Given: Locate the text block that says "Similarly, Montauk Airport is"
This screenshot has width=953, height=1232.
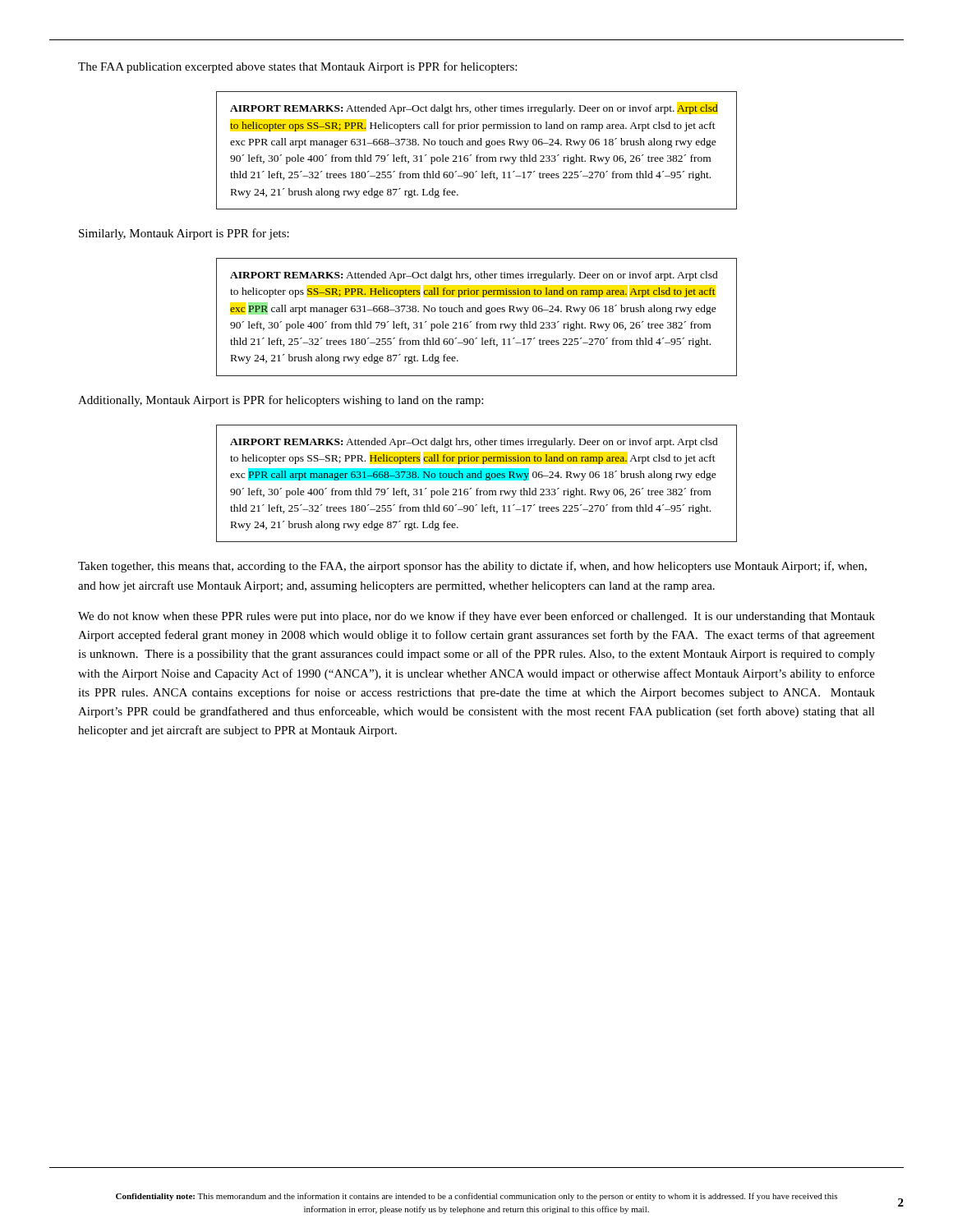Looking at the screenshot, I should 184,233.
